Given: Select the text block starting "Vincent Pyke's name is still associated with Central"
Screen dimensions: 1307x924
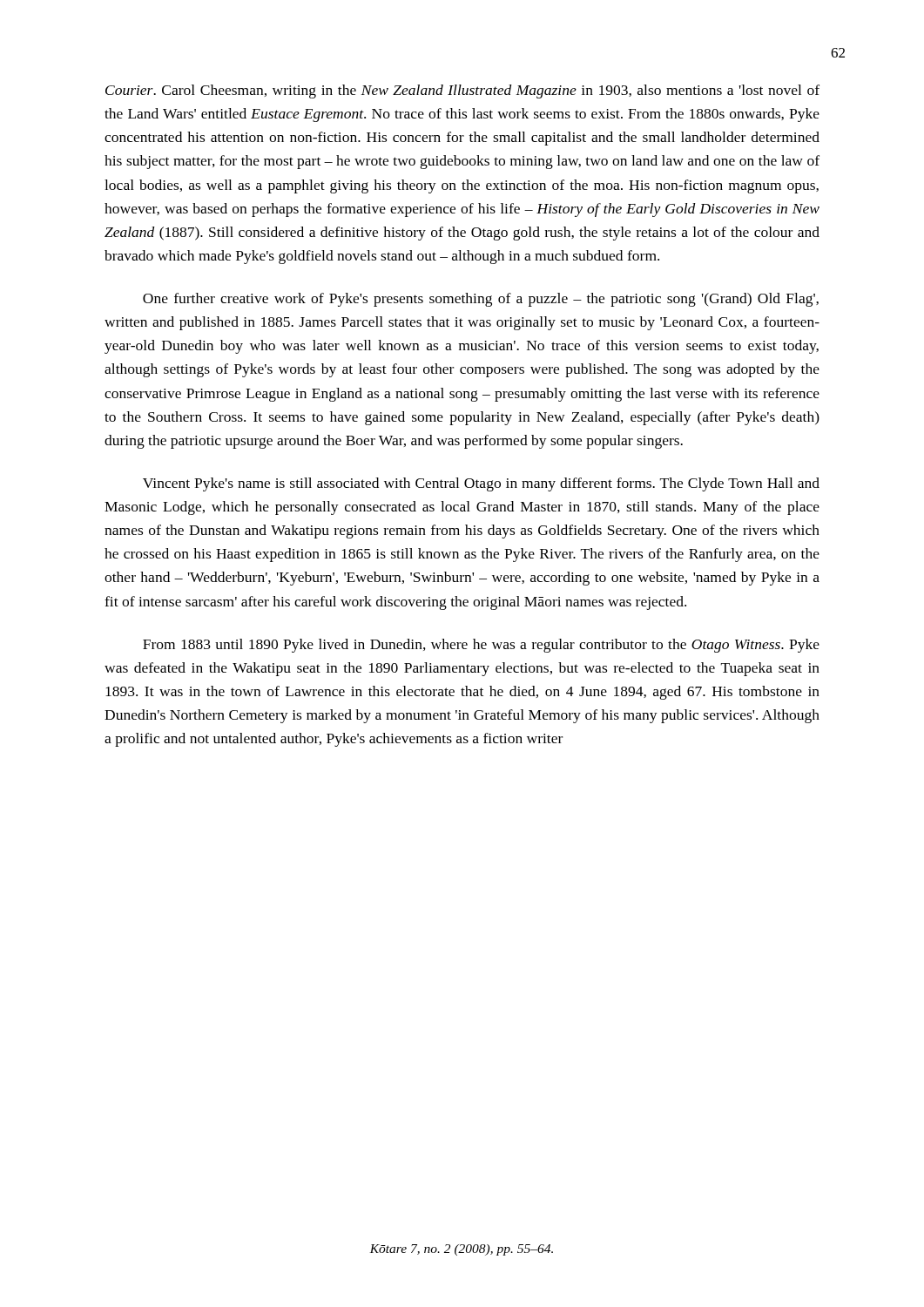Looking at the screenshot, I should pos(462,542).
